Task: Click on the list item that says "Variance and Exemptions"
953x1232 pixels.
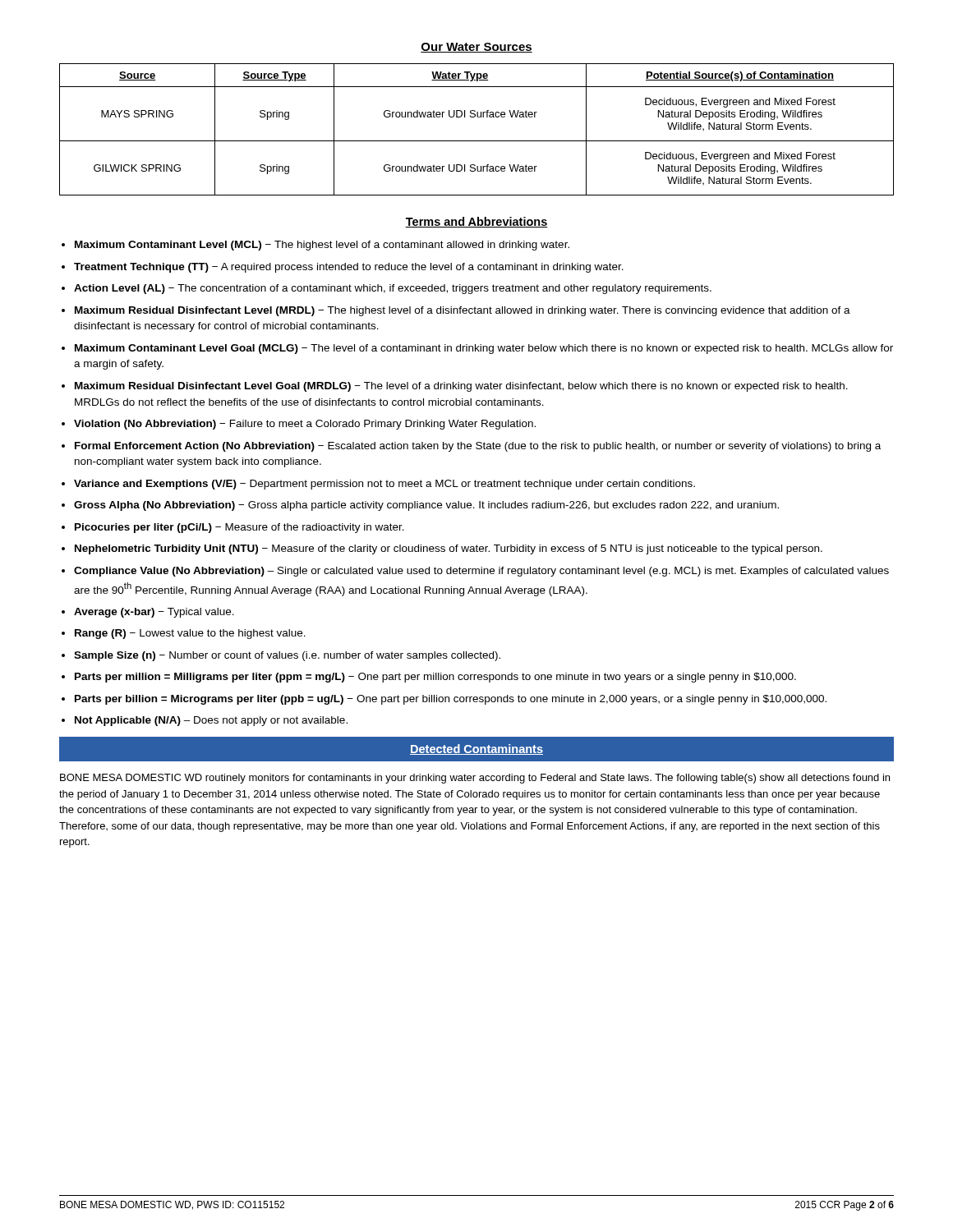Action: [x=385, y=483]
